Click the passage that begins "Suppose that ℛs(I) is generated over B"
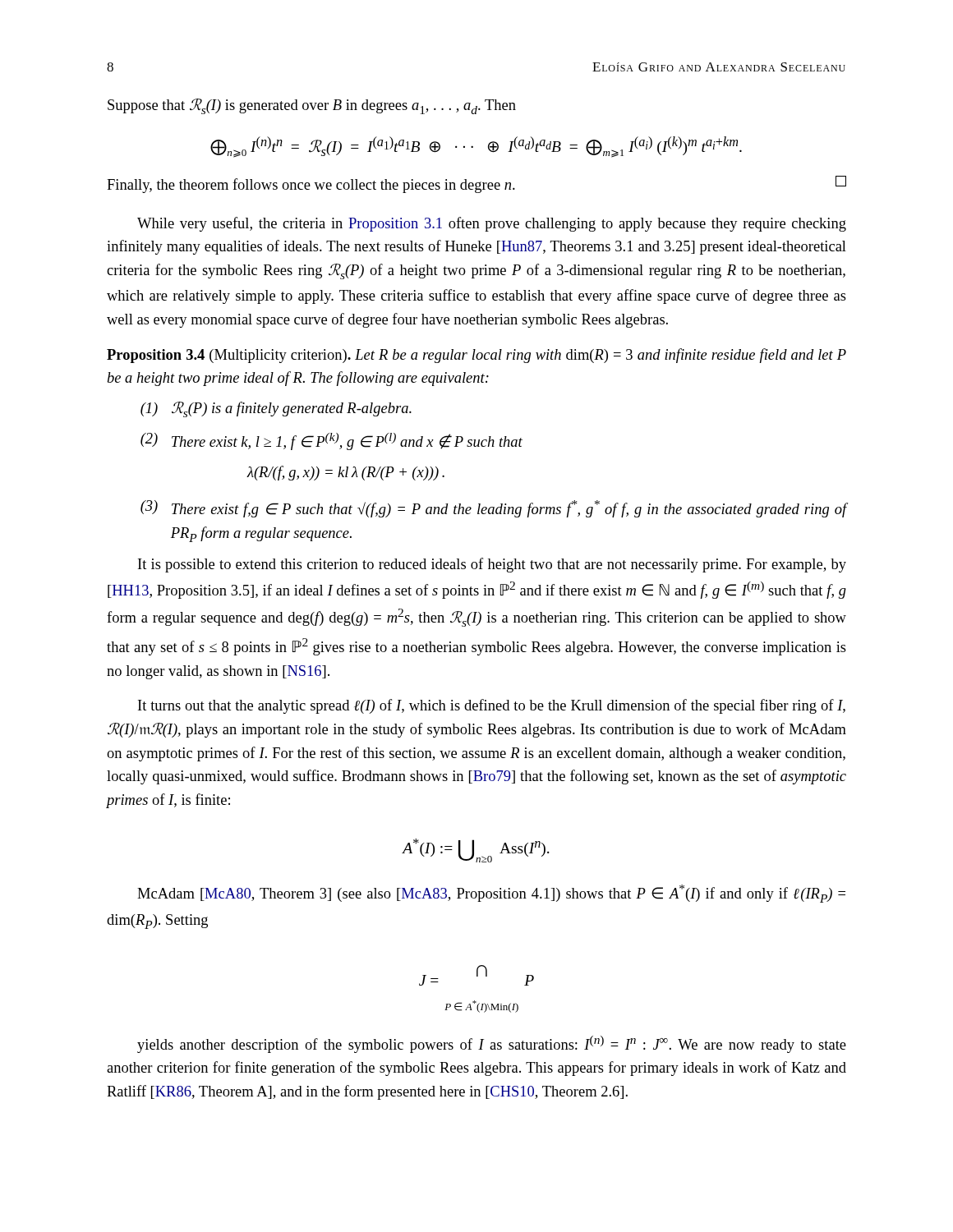 (x=311, y=107)
